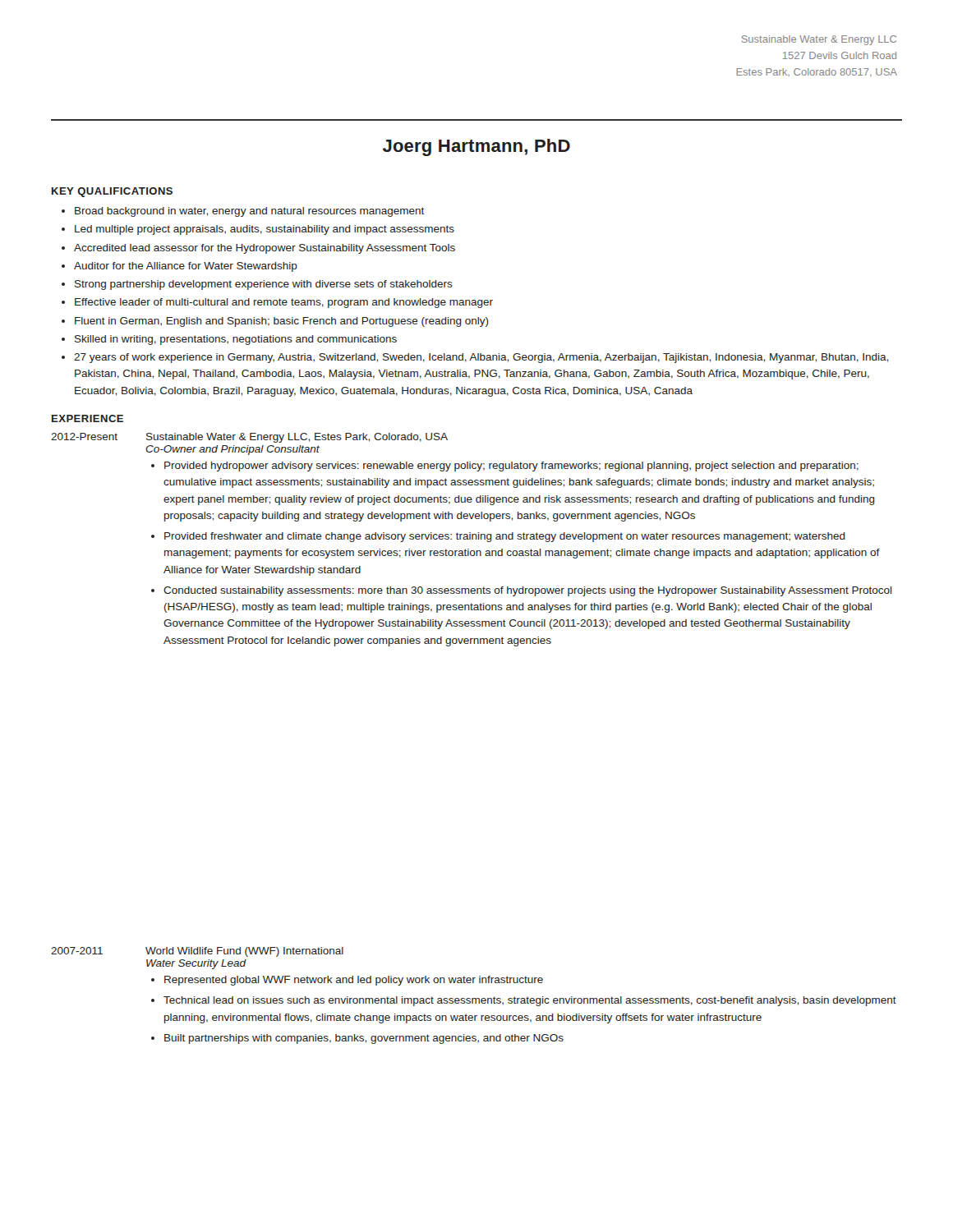
Task: Select the title with the text "Joerg Hartmann, PhD"
Action: tap(476, 145)
